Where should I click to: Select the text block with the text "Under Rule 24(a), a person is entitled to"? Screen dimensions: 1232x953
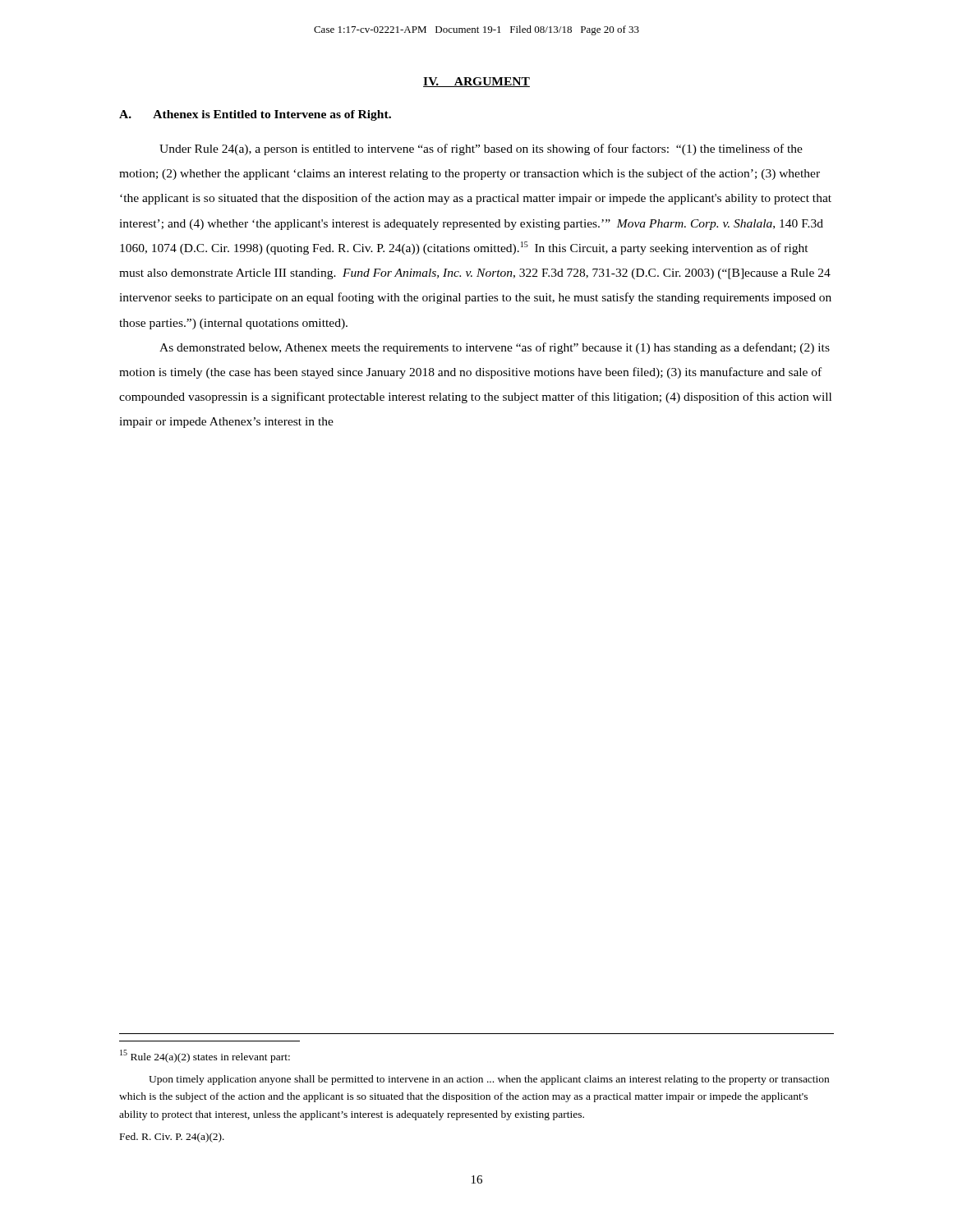[x=475, y=235]
